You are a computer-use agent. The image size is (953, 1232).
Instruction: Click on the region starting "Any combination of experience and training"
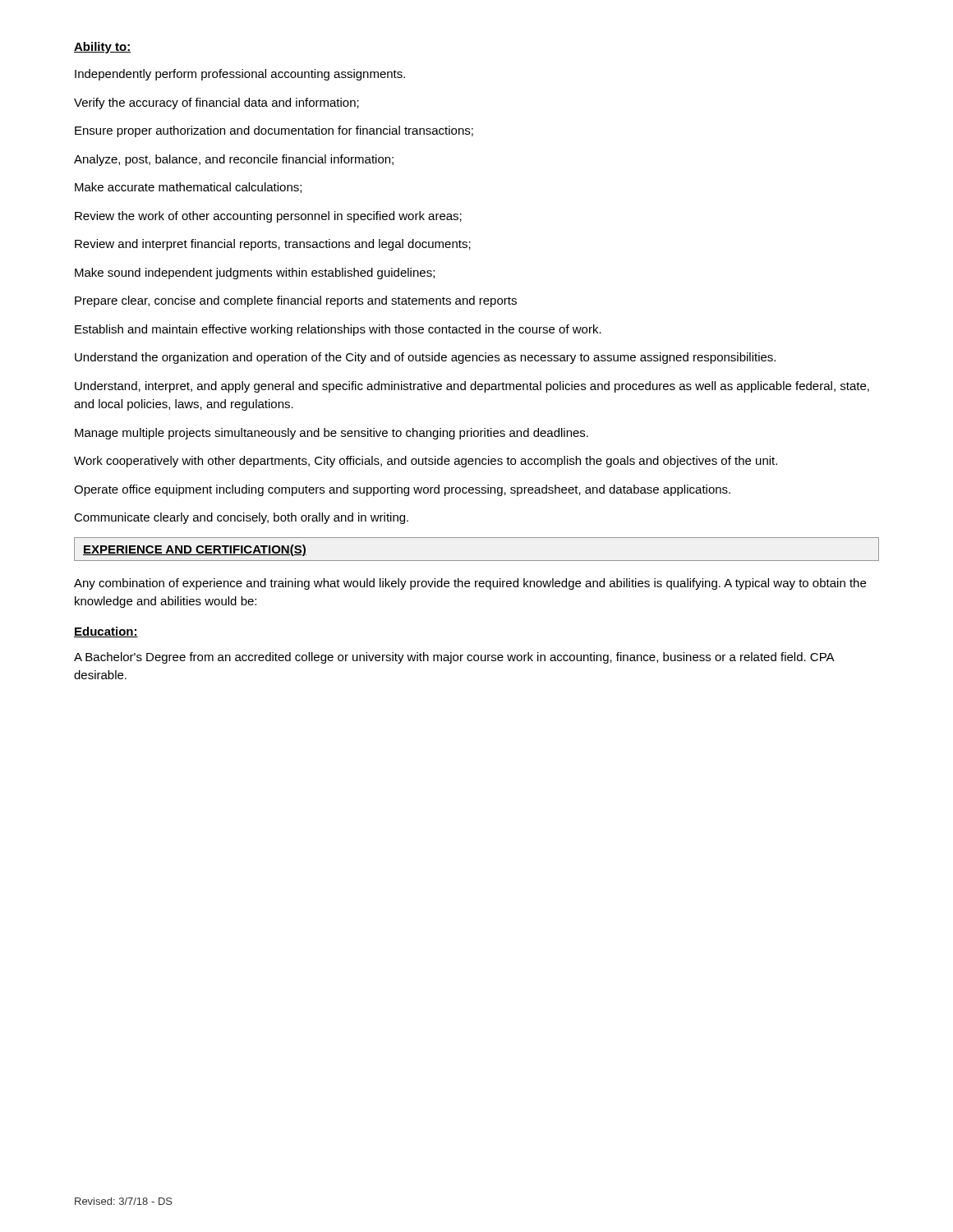tap(470, 592)
